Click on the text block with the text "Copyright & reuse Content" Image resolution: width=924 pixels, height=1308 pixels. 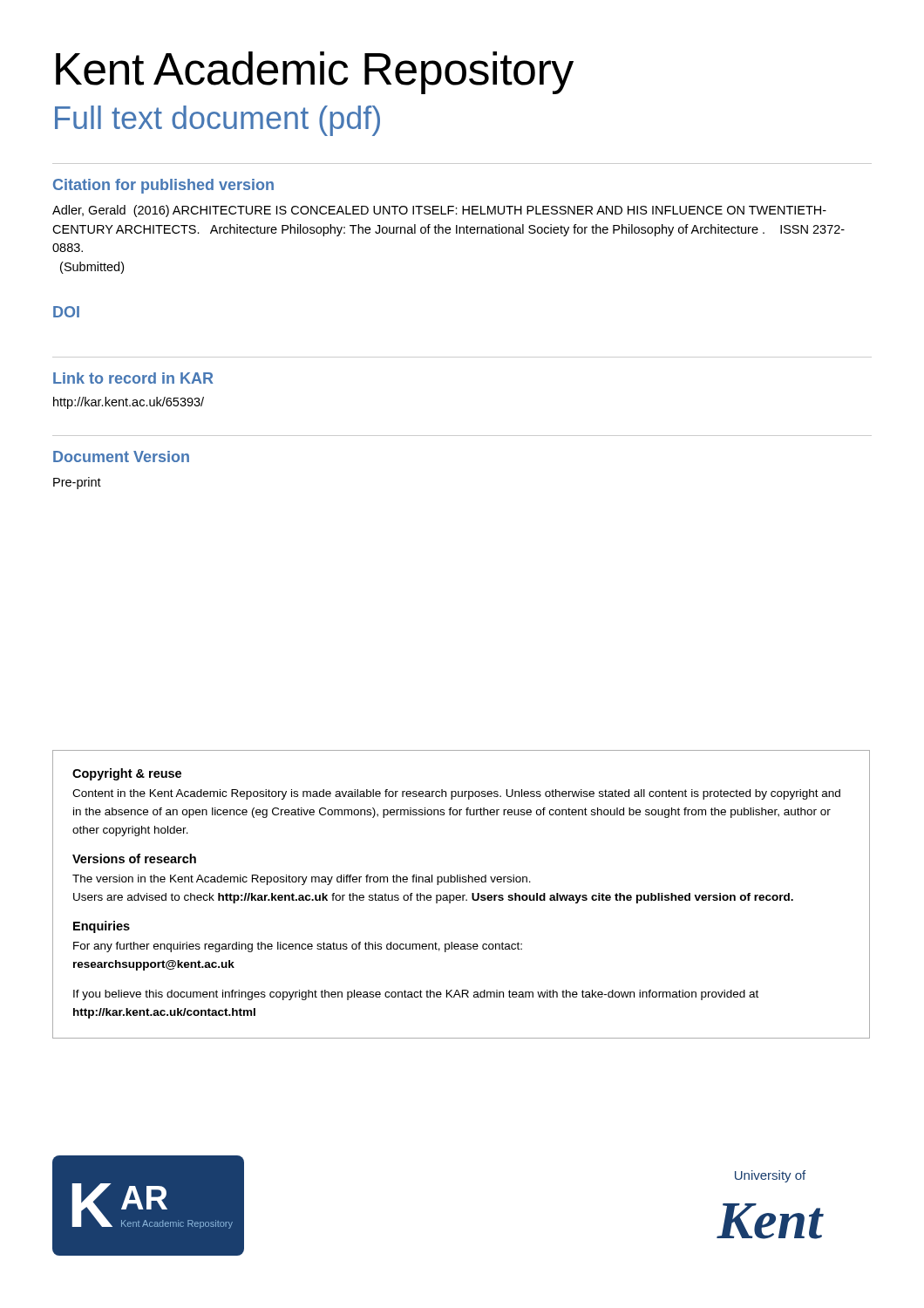pos(461,894)
